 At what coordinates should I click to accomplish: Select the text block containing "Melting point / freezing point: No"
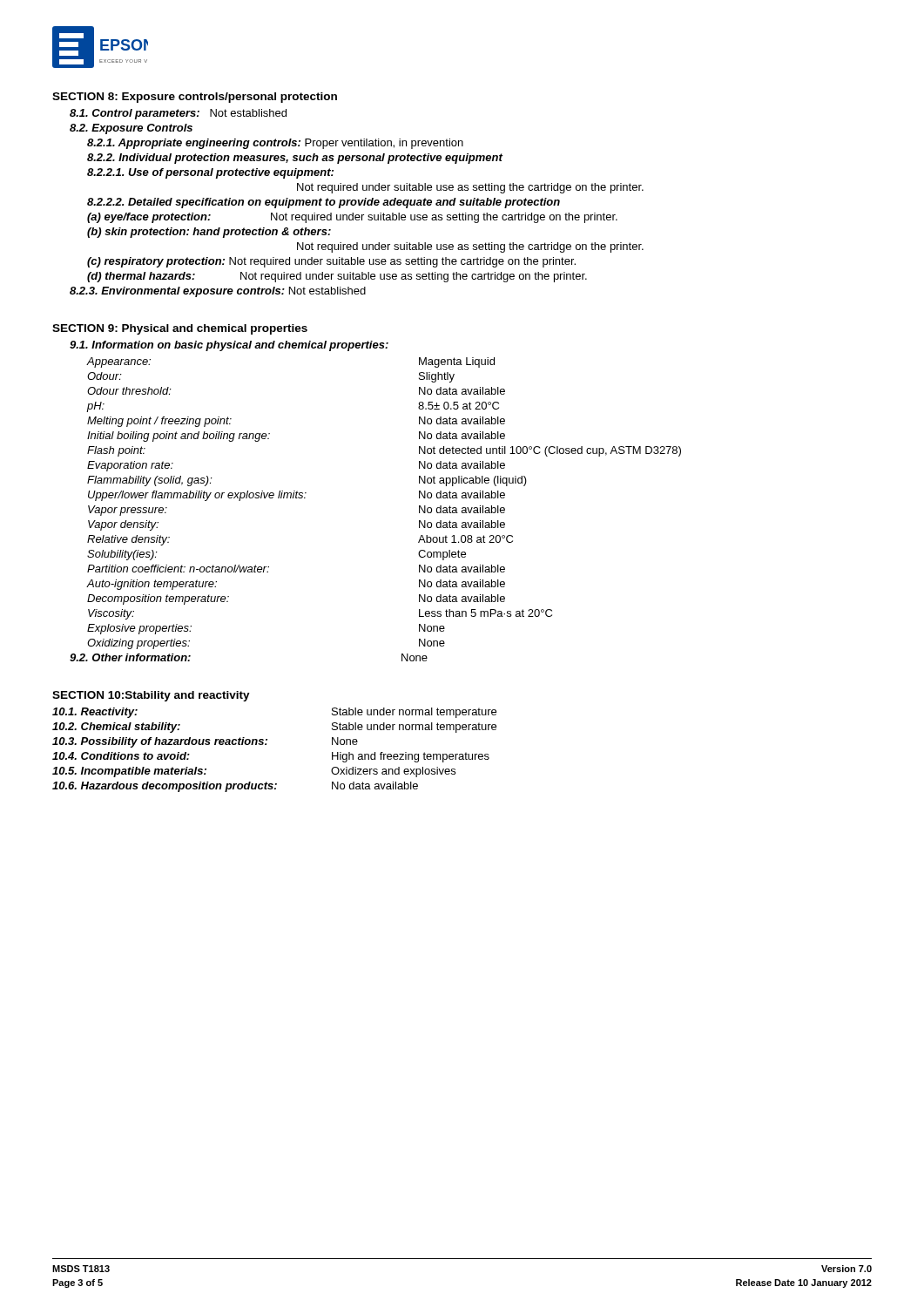pyautogui.click(x=479, y=420)
